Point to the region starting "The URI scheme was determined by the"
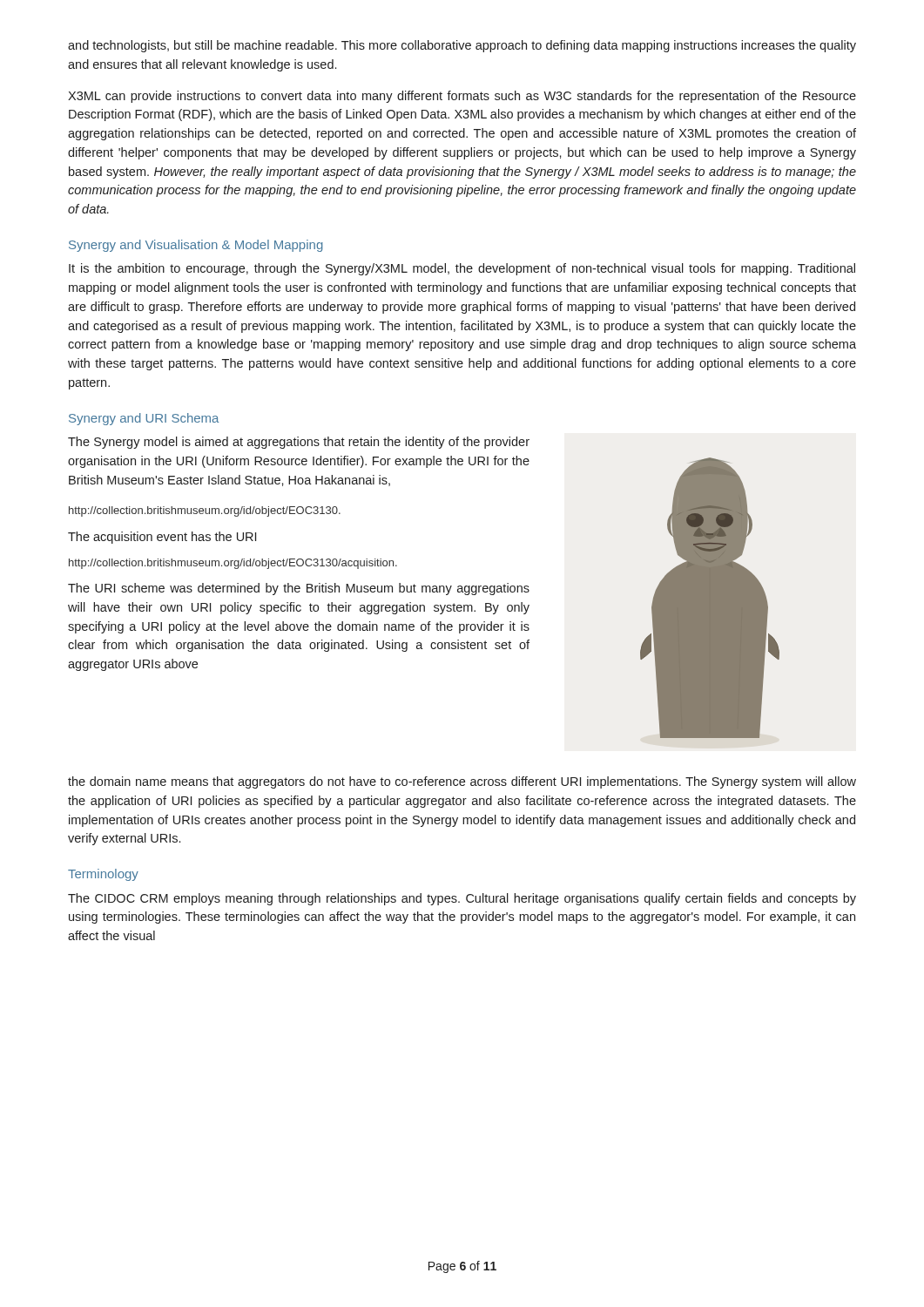Viewport: 924px width, 1307px height. click(299, 627)
